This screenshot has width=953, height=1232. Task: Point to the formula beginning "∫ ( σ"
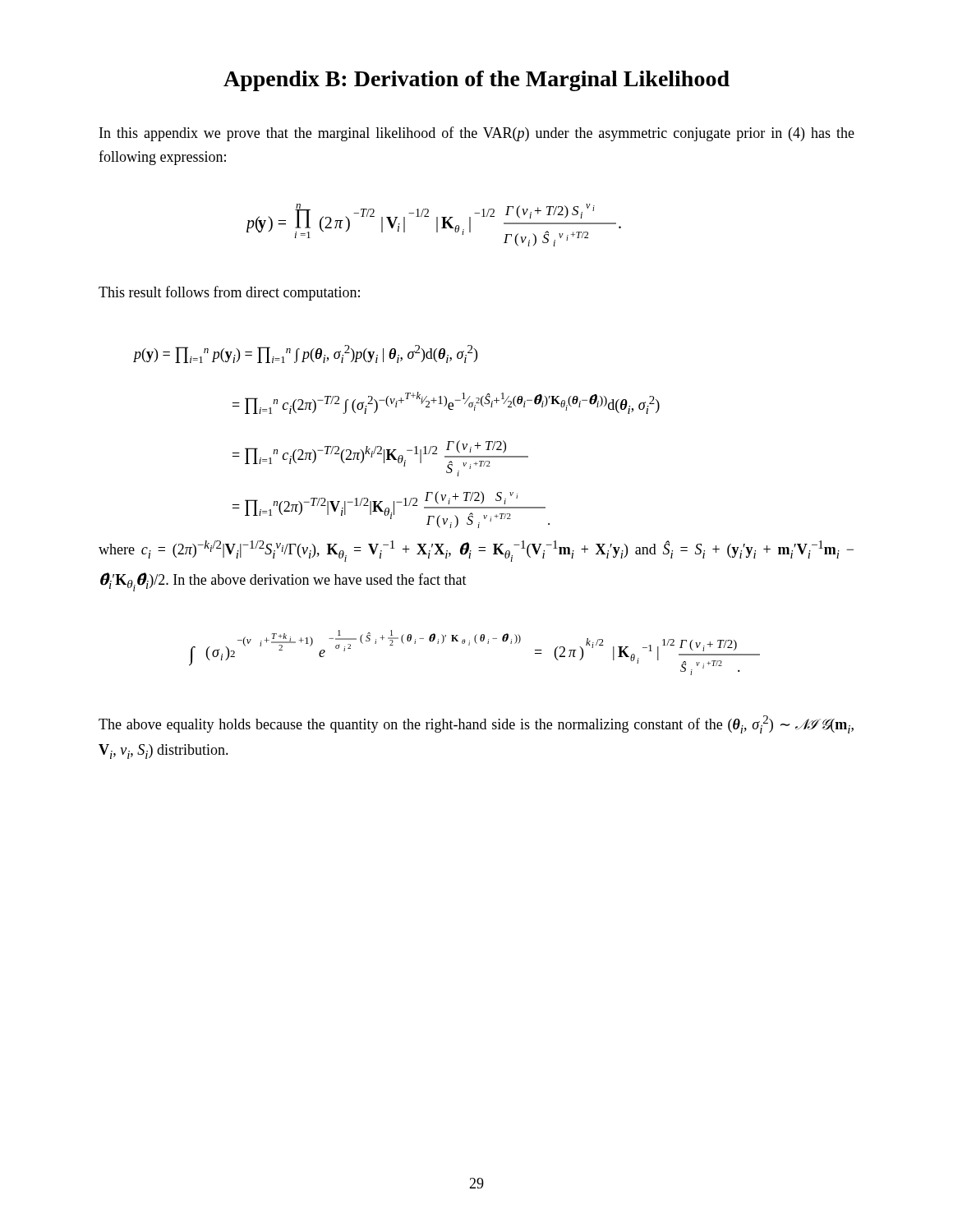[x=476, y=654]
